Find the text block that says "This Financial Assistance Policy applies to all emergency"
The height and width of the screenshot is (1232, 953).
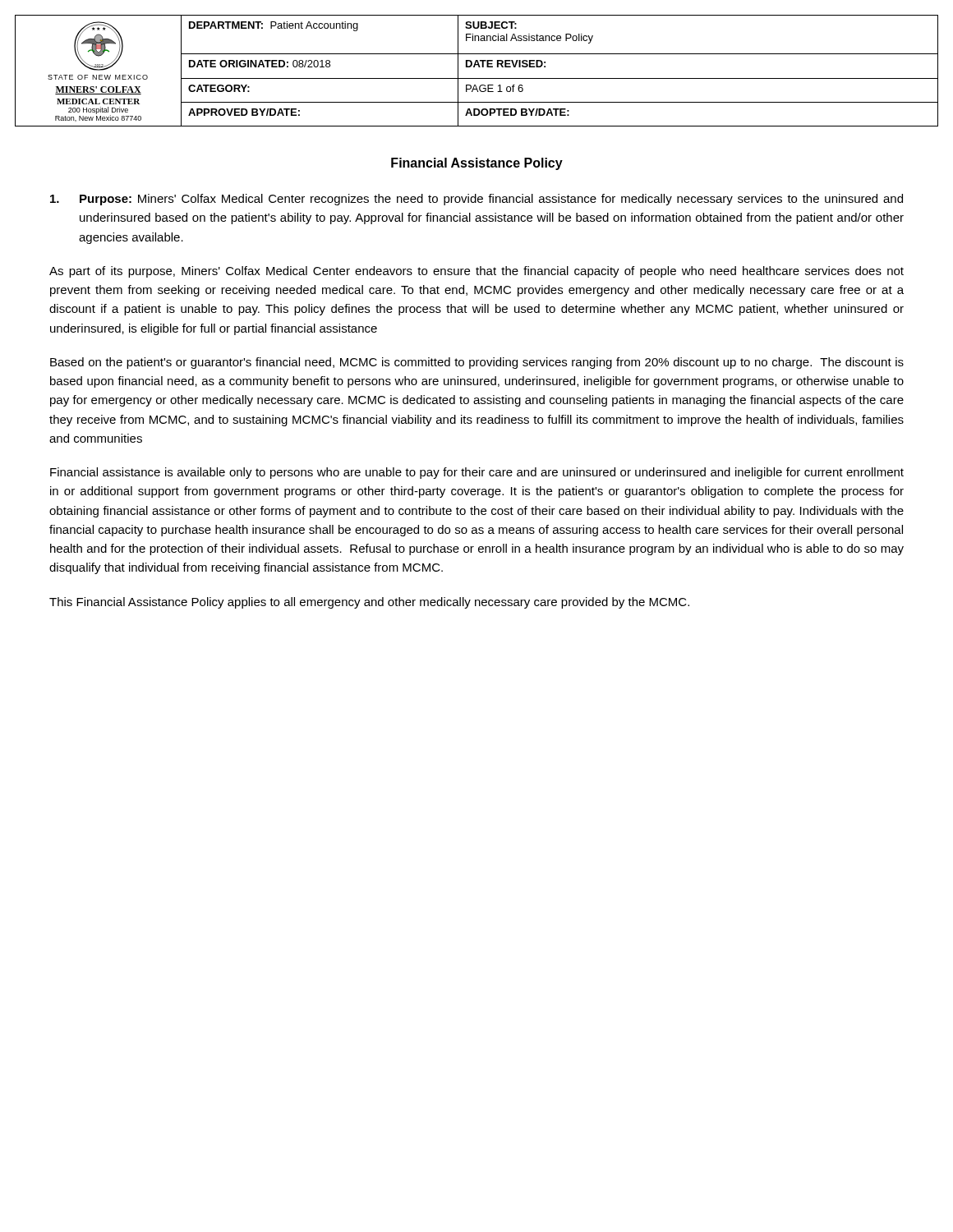pos(370,601)
